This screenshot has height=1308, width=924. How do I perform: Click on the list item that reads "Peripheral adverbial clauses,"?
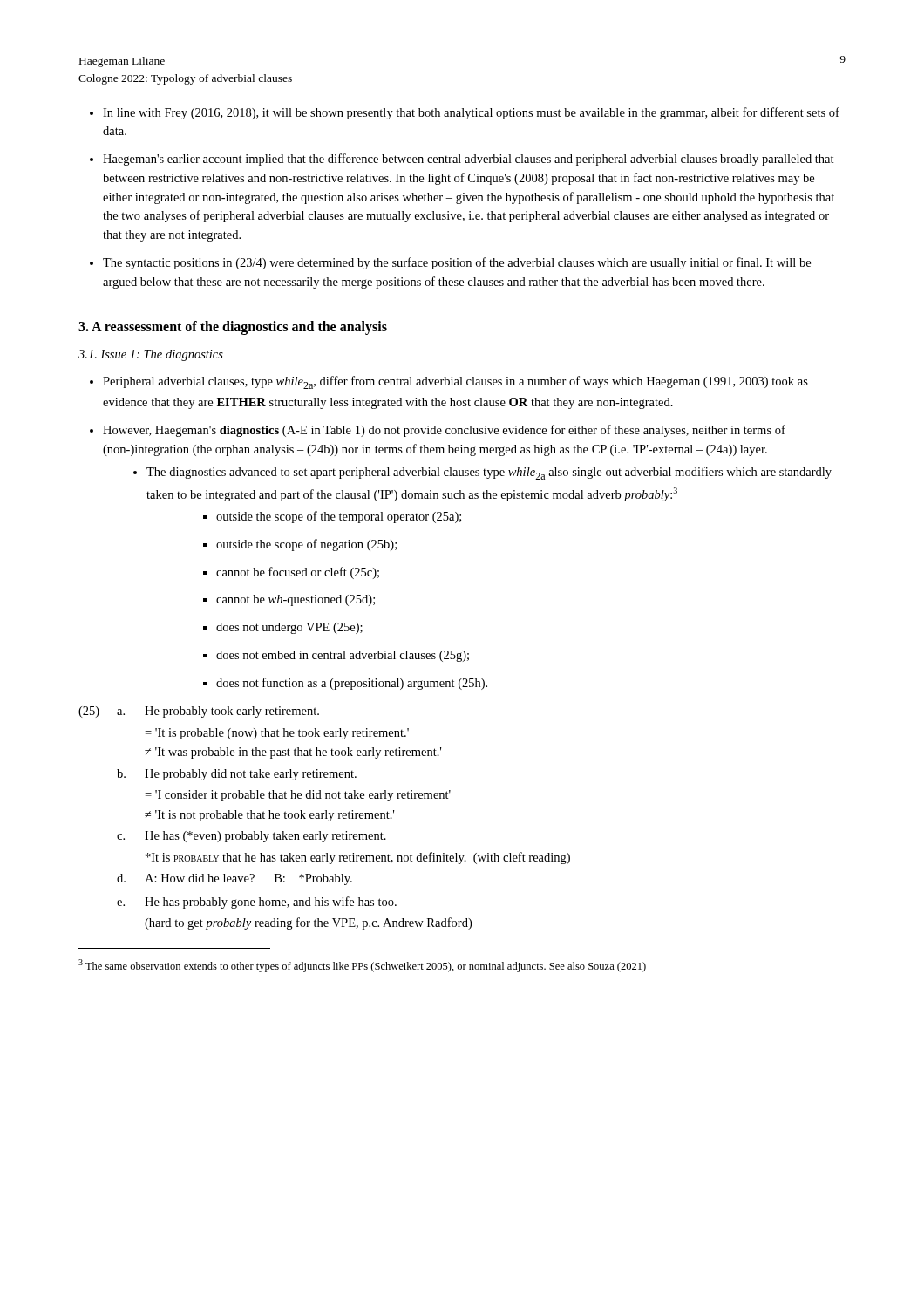point(455,392)
